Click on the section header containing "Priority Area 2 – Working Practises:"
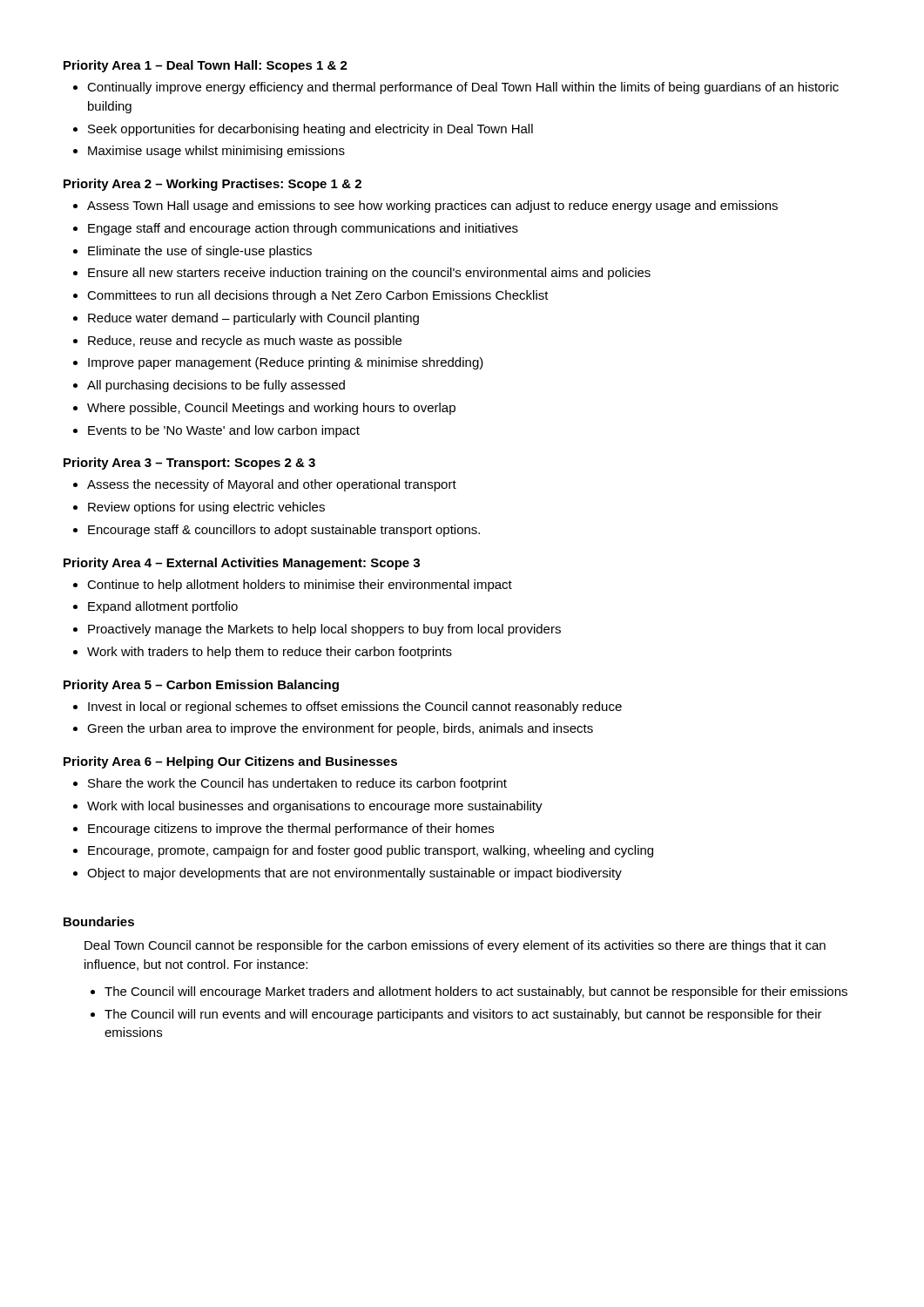924x1307 pixels. tap(212, 183)
